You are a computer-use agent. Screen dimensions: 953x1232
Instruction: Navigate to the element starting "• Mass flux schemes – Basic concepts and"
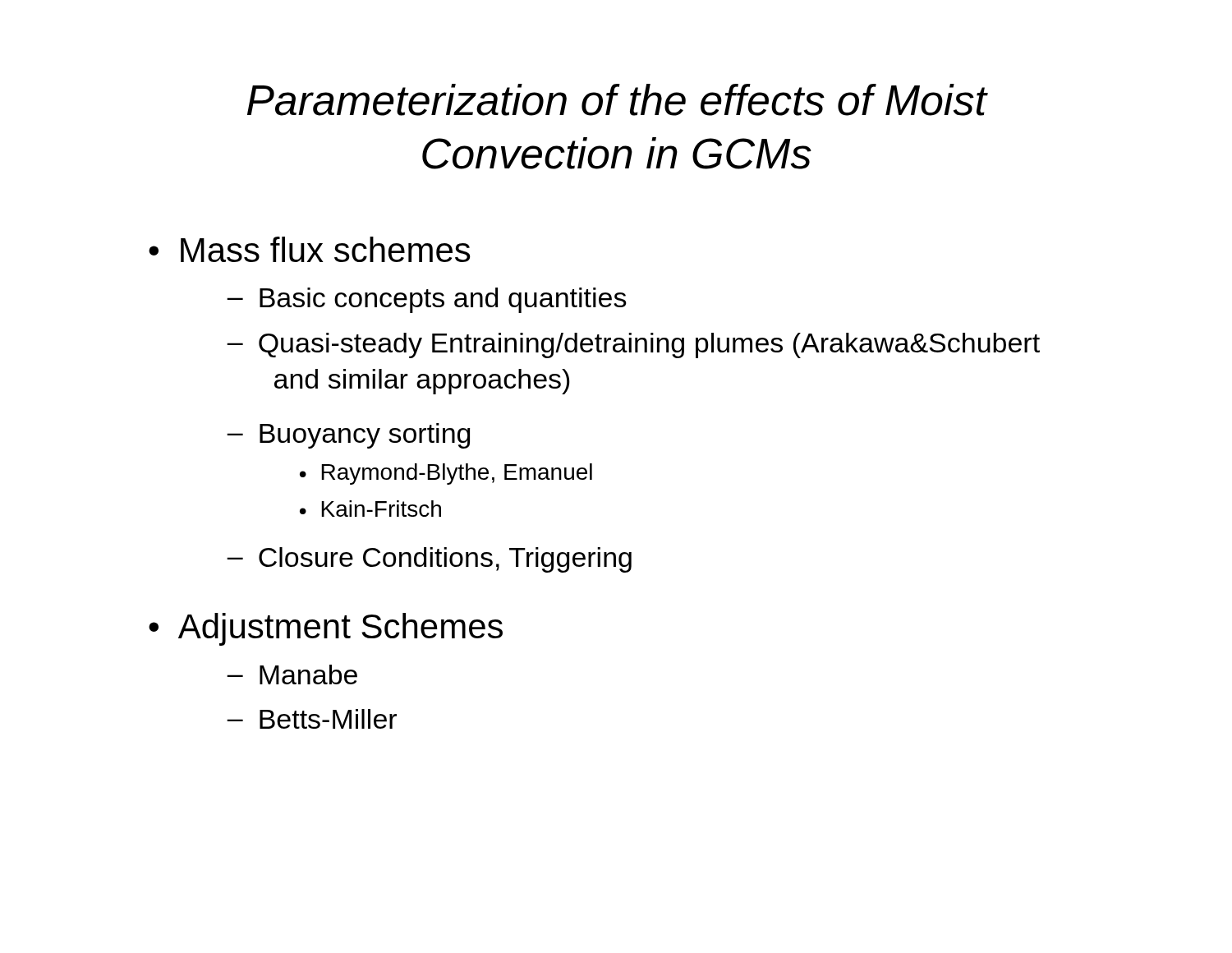(x=310, y=249)
